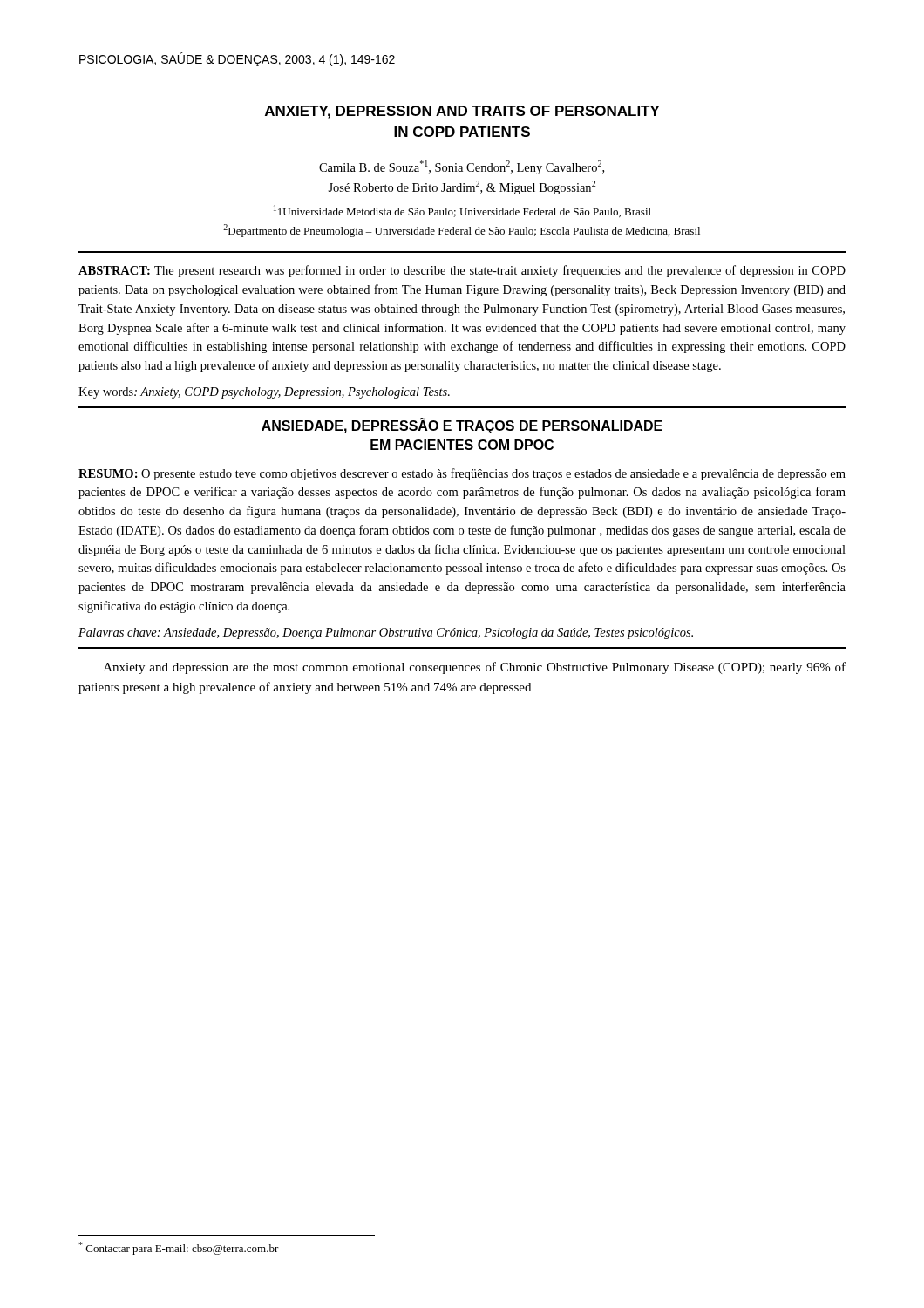Navigate to the passage starting "Anxiety and depression are the most"

462,677
